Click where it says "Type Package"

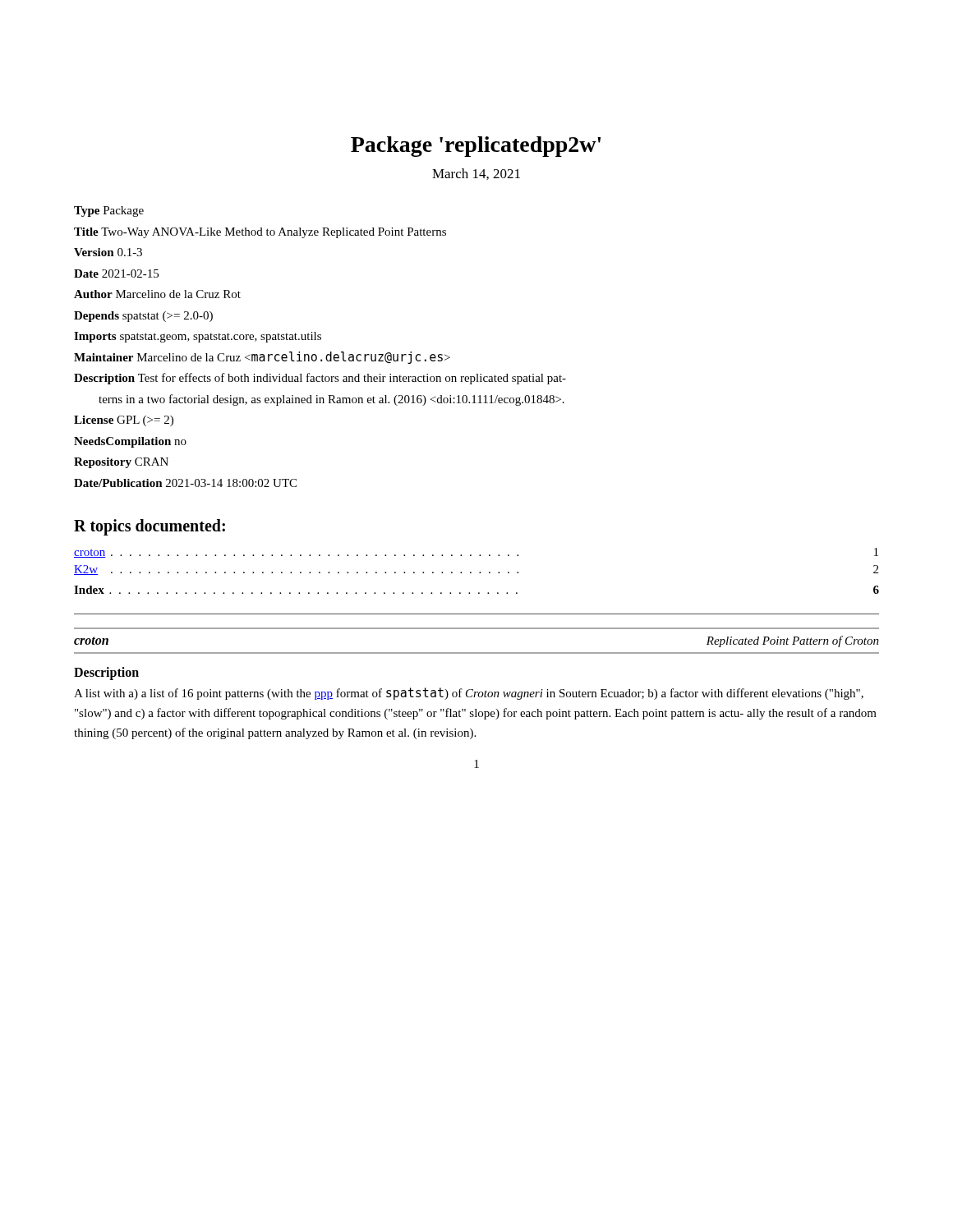coord(109,210)
